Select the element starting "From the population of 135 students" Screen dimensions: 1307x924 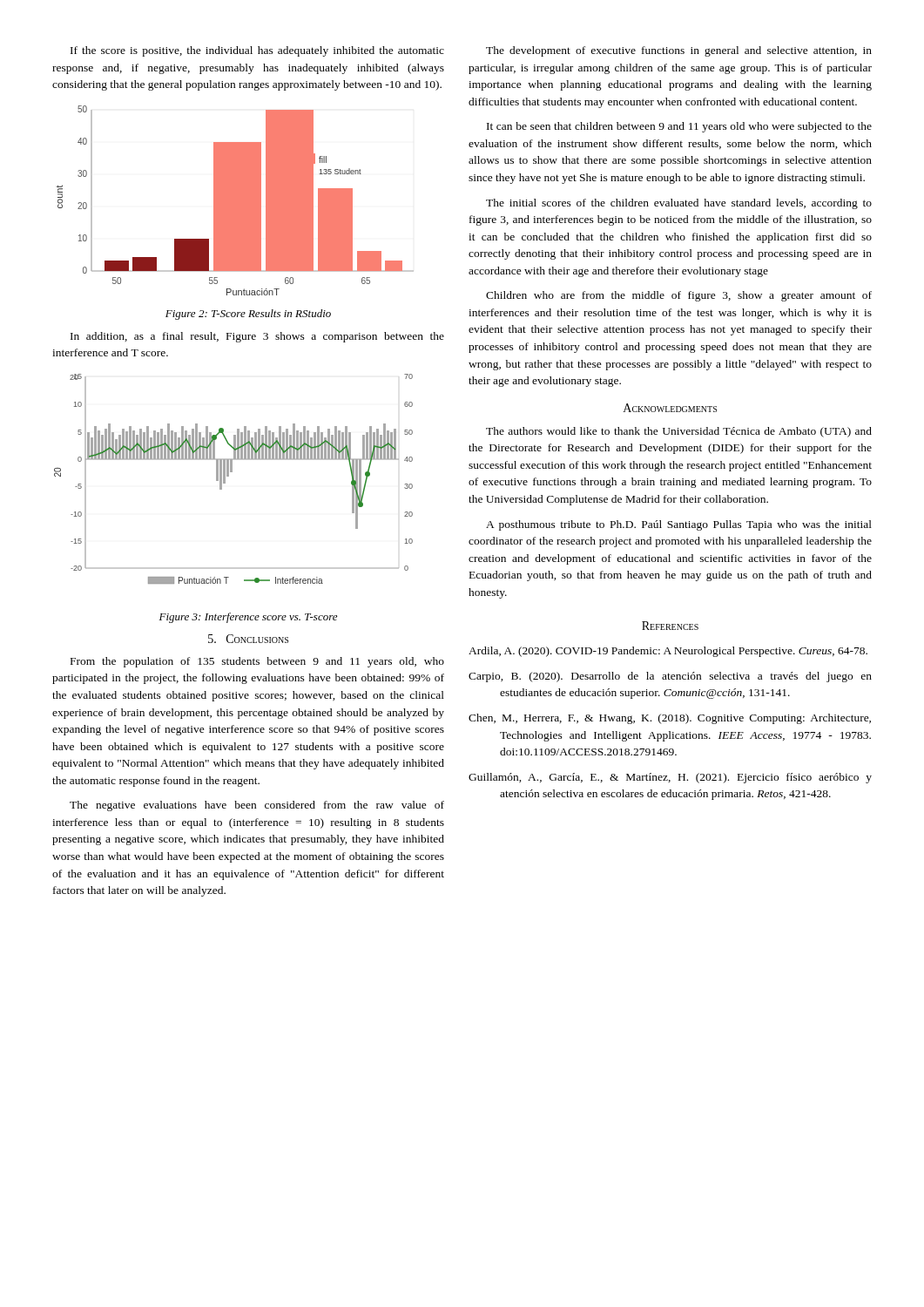coord(248,721)
